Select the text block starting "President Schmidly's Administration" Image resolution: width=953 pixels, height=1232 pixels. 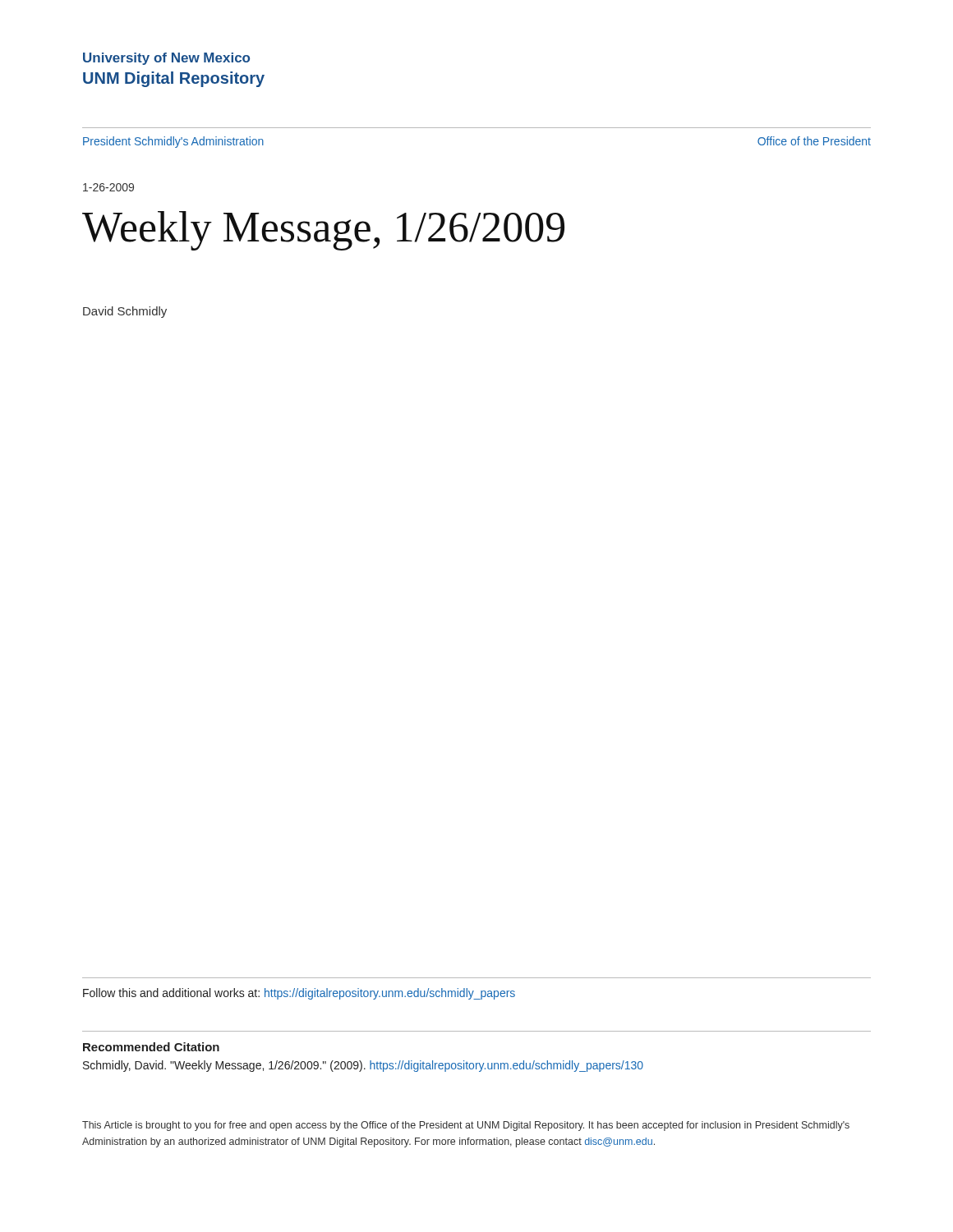coord(173,141)
